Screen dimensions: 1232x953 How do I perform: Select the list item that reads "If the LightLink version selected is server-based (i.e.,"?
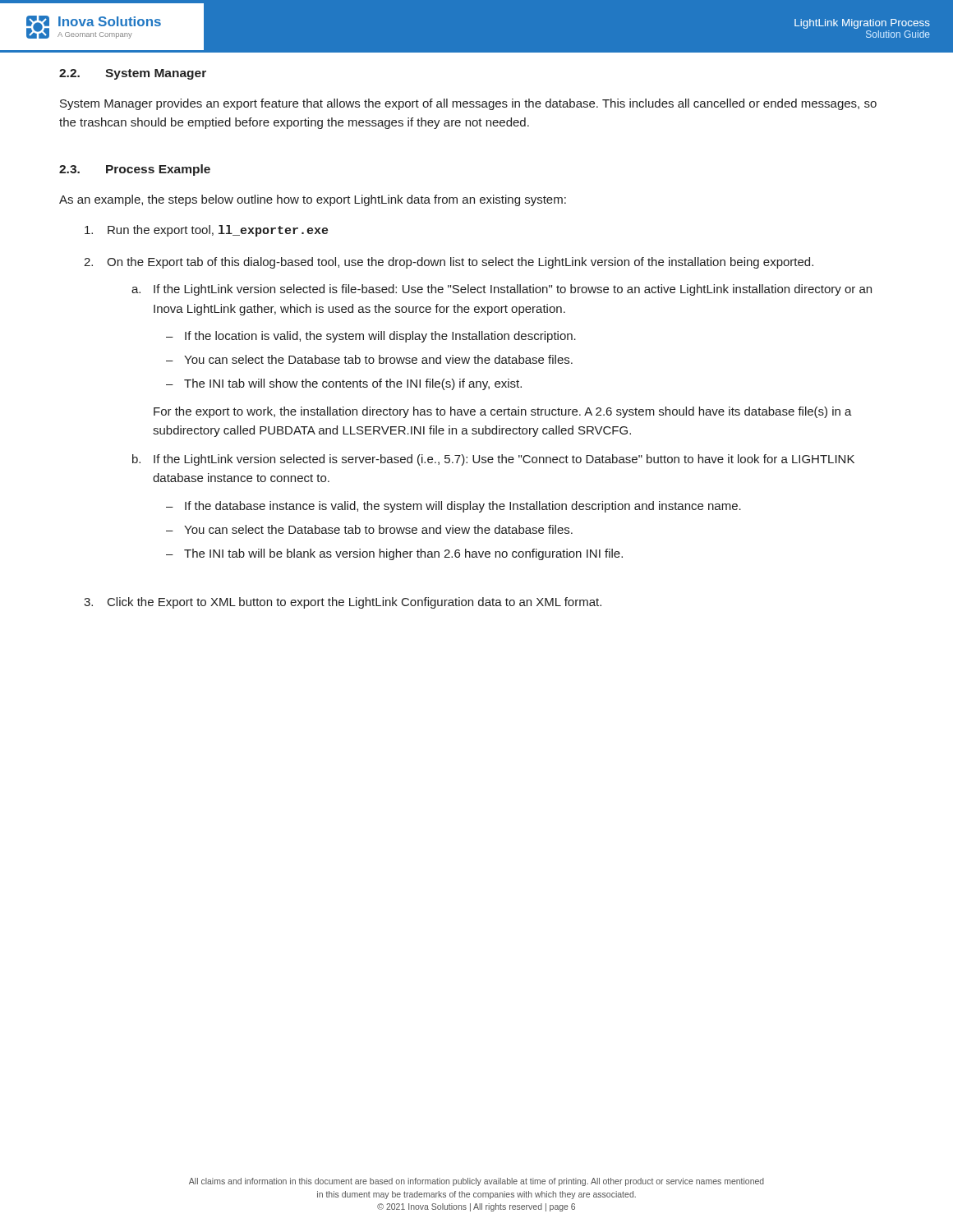523,510
